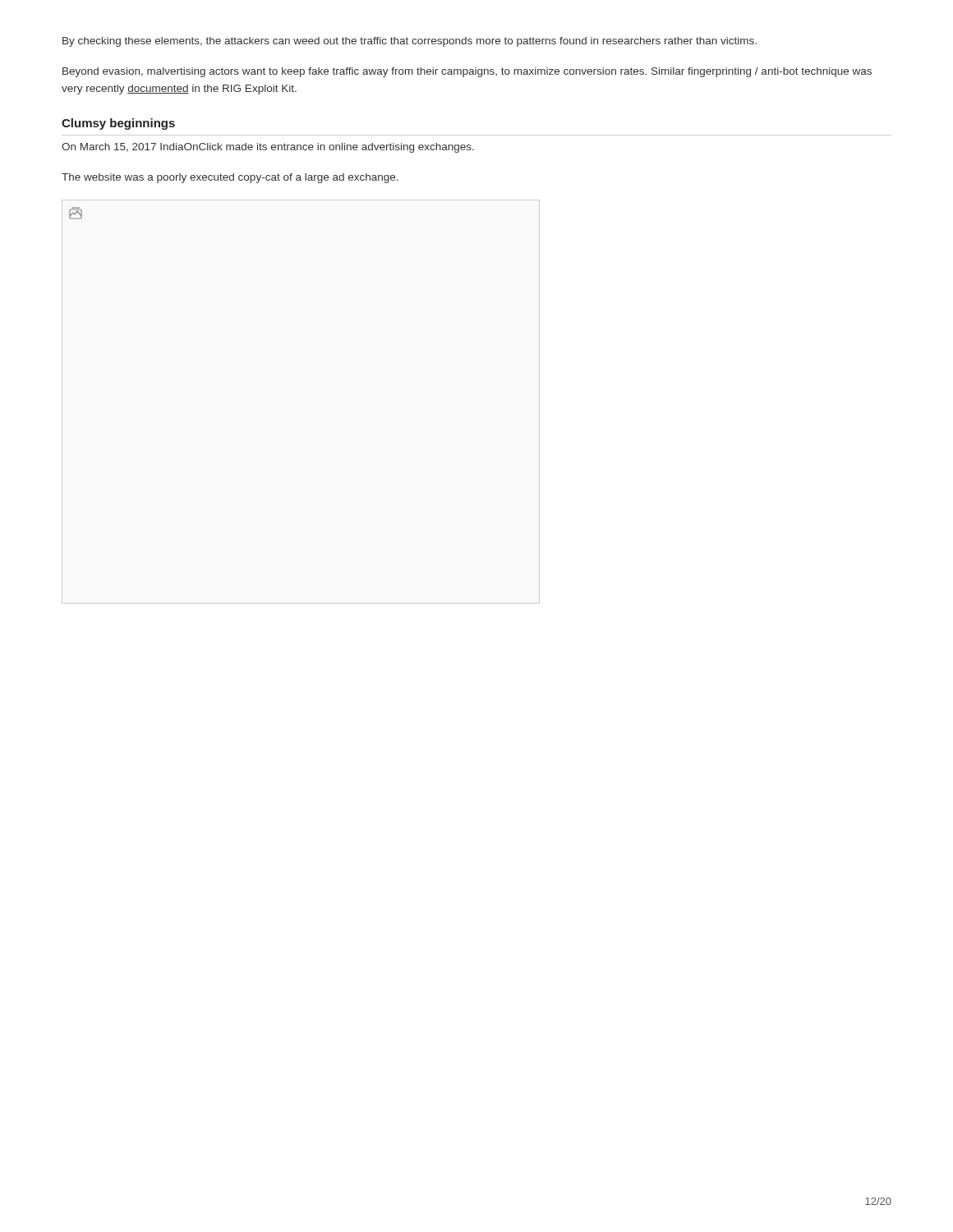Screen dimensions: 1232x953
Task: Point to the text block starting "By checking these elements, the attackers"
Action: 410,41
